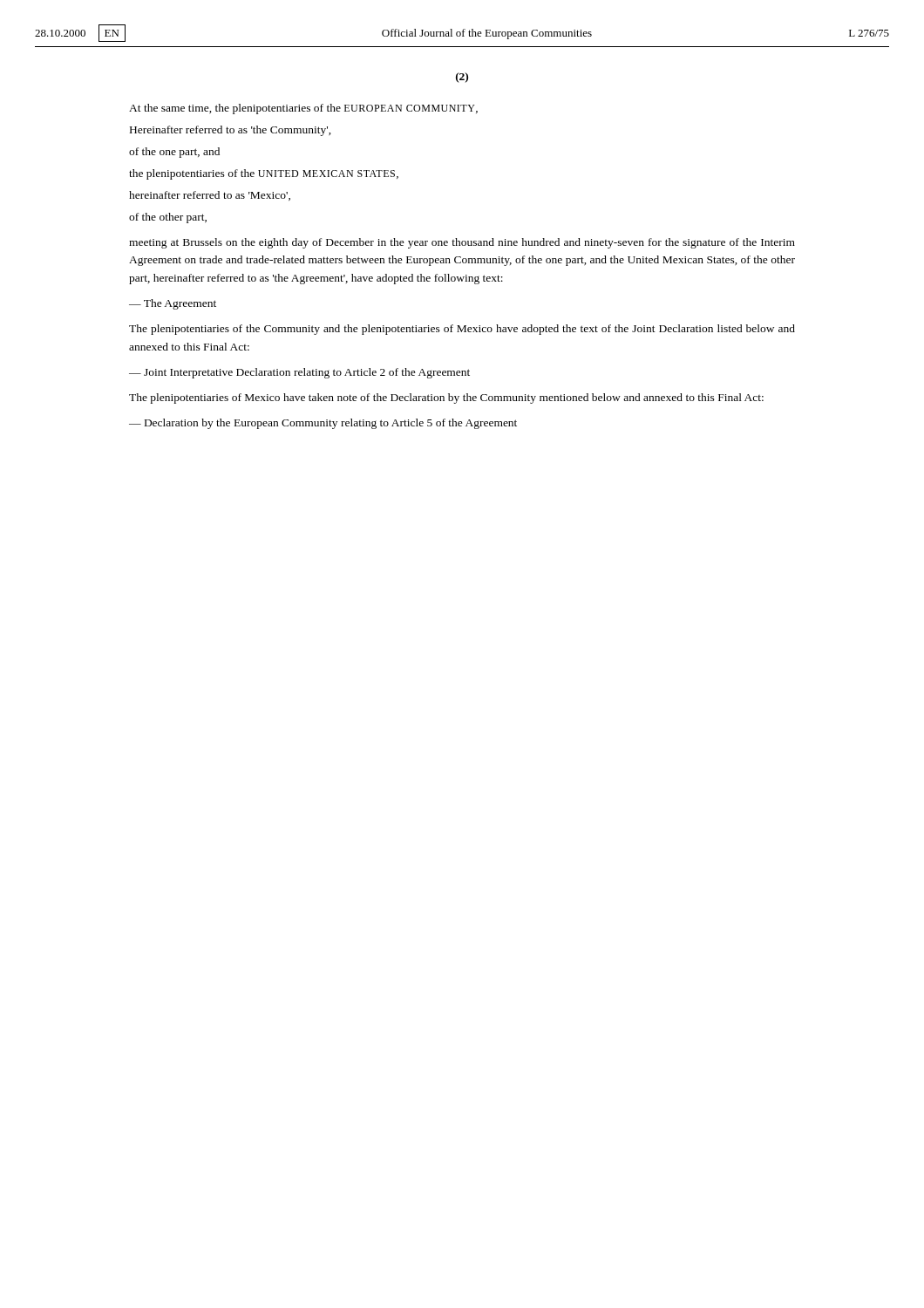Image resolution: width=924 pixels, height=1308 pixels.
Task: Click where it says "hereinafter referred to as 'Mexico',"
Action: [210, 195]
